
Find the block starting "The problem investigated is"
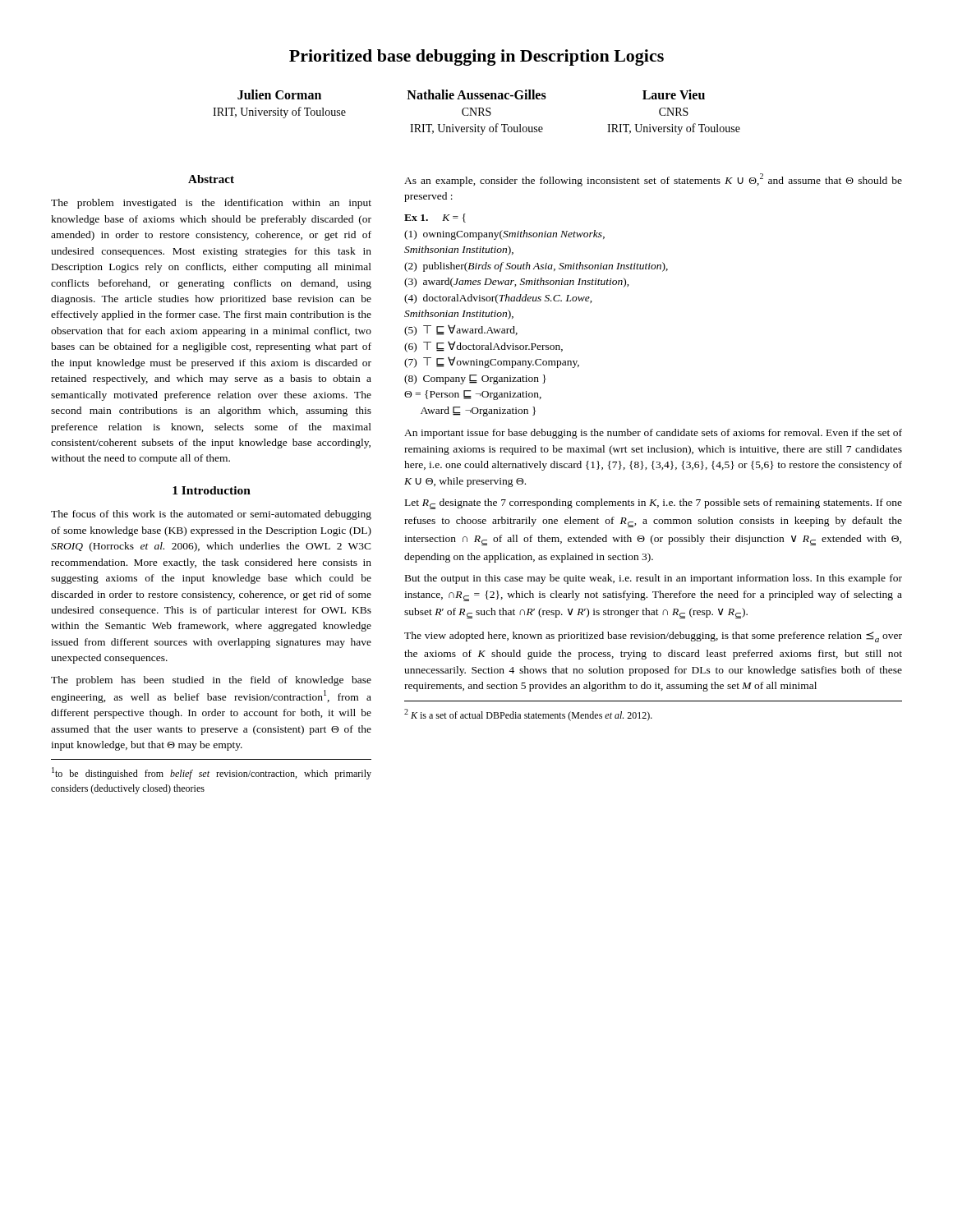click(x=211, y=330)
